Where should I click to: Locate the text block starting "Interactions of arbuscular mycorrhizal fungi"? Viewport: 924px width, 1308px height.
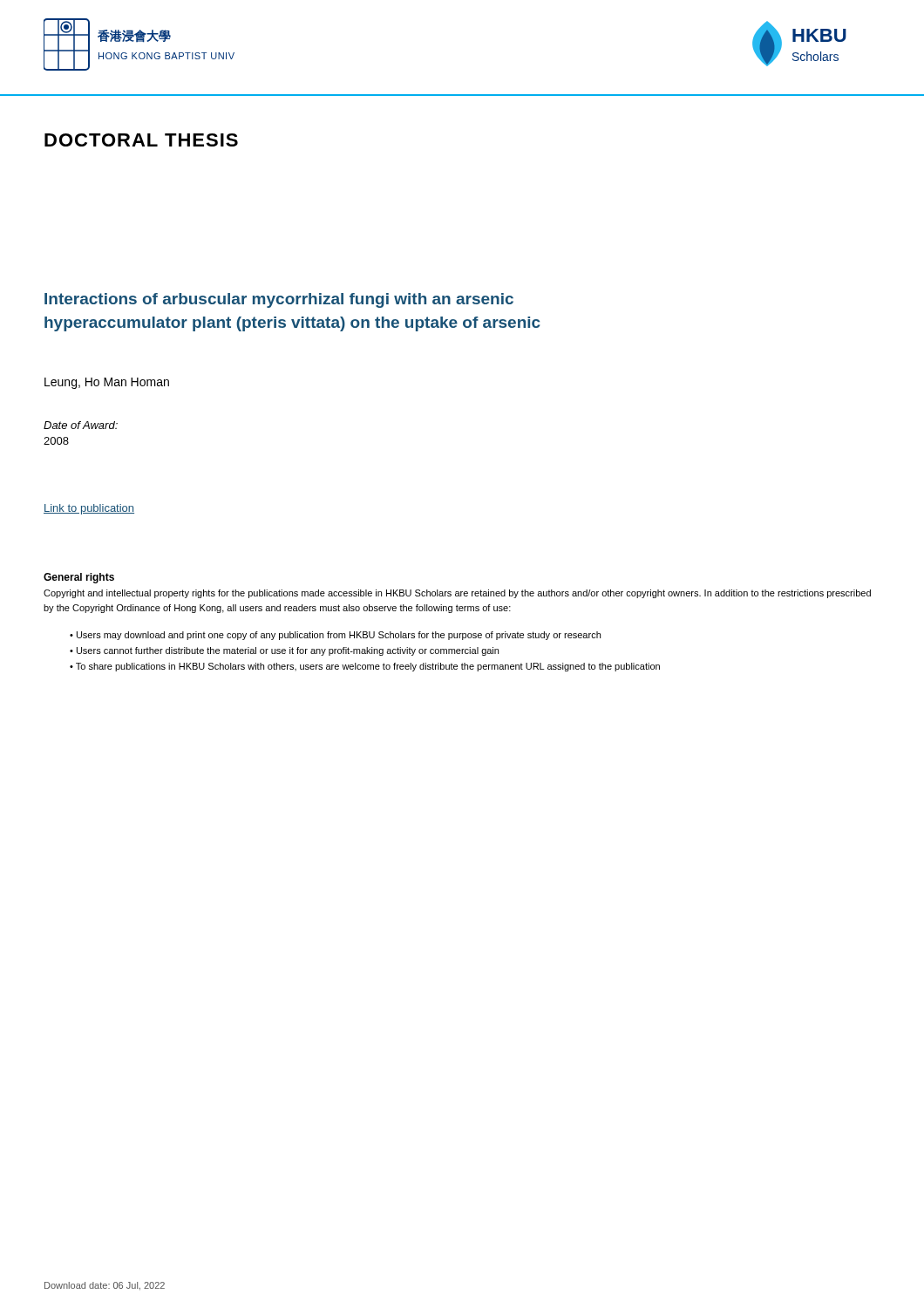click(292, 310)
